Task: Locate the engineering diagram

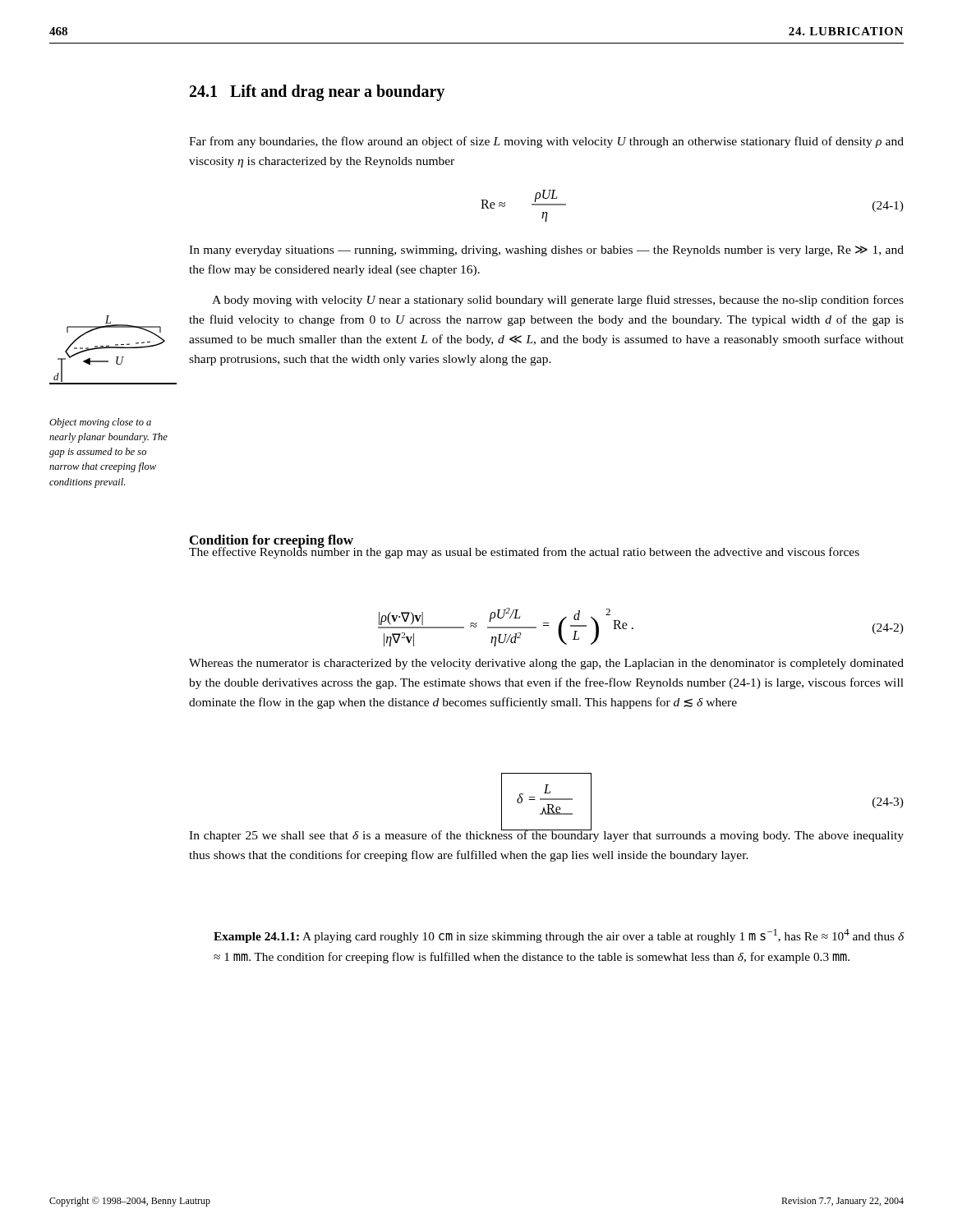Action: click(113, 355)
